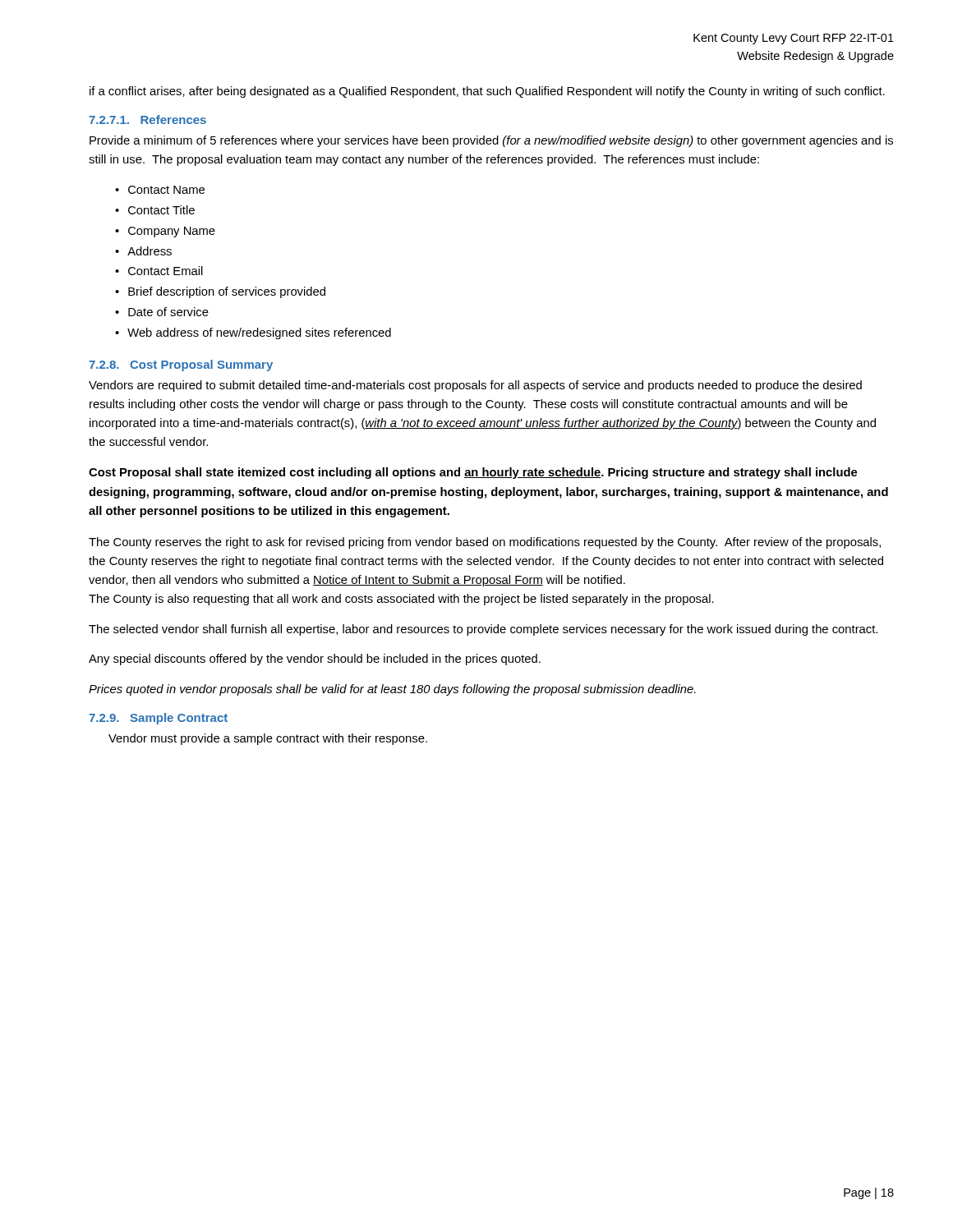The image size is (953, 1232).
Task: Locate the passage starting "Brief description of services"
Action: click(227, 292)
